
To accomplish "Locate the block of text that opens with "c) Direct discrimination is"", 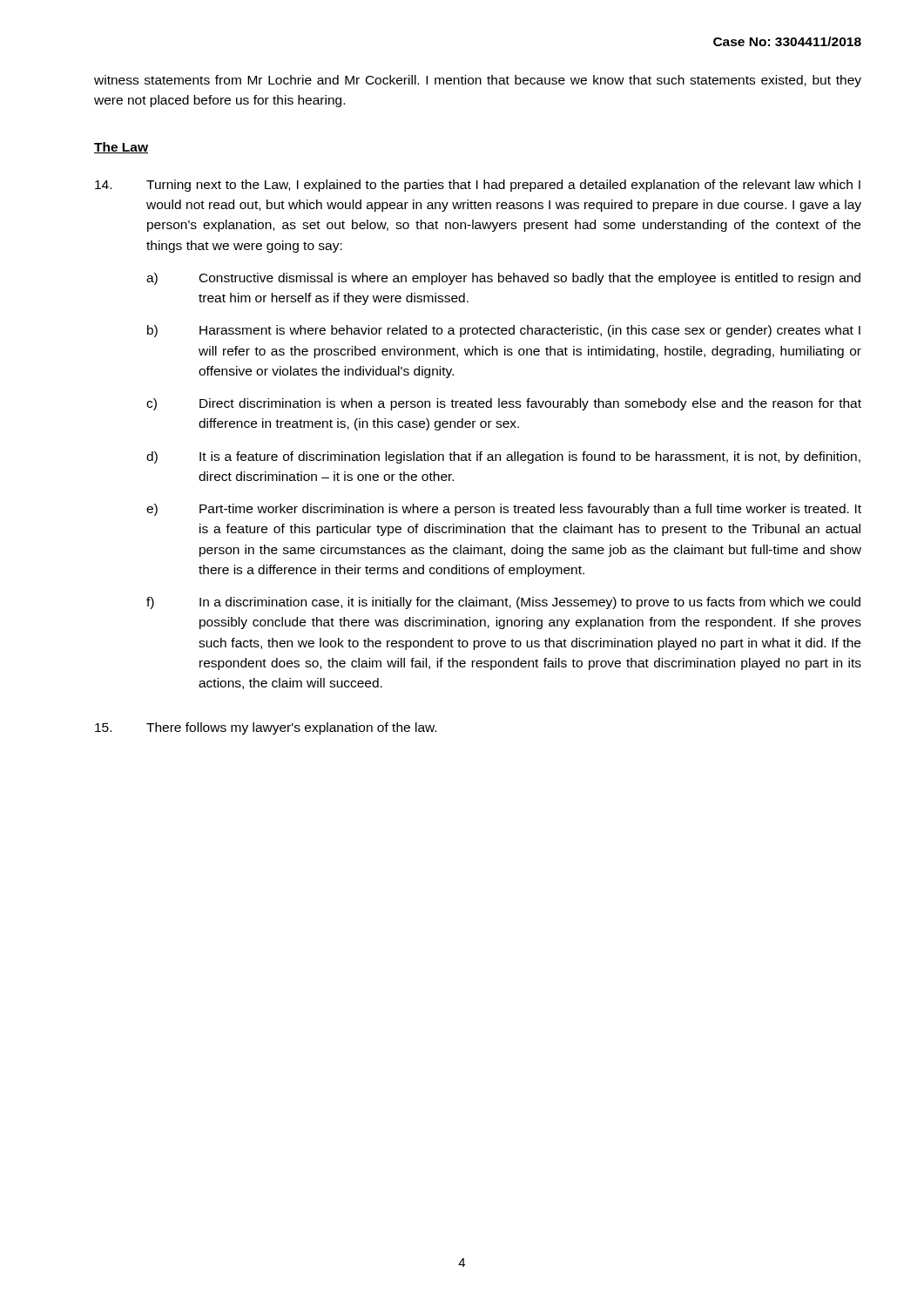I will (504, 413).
